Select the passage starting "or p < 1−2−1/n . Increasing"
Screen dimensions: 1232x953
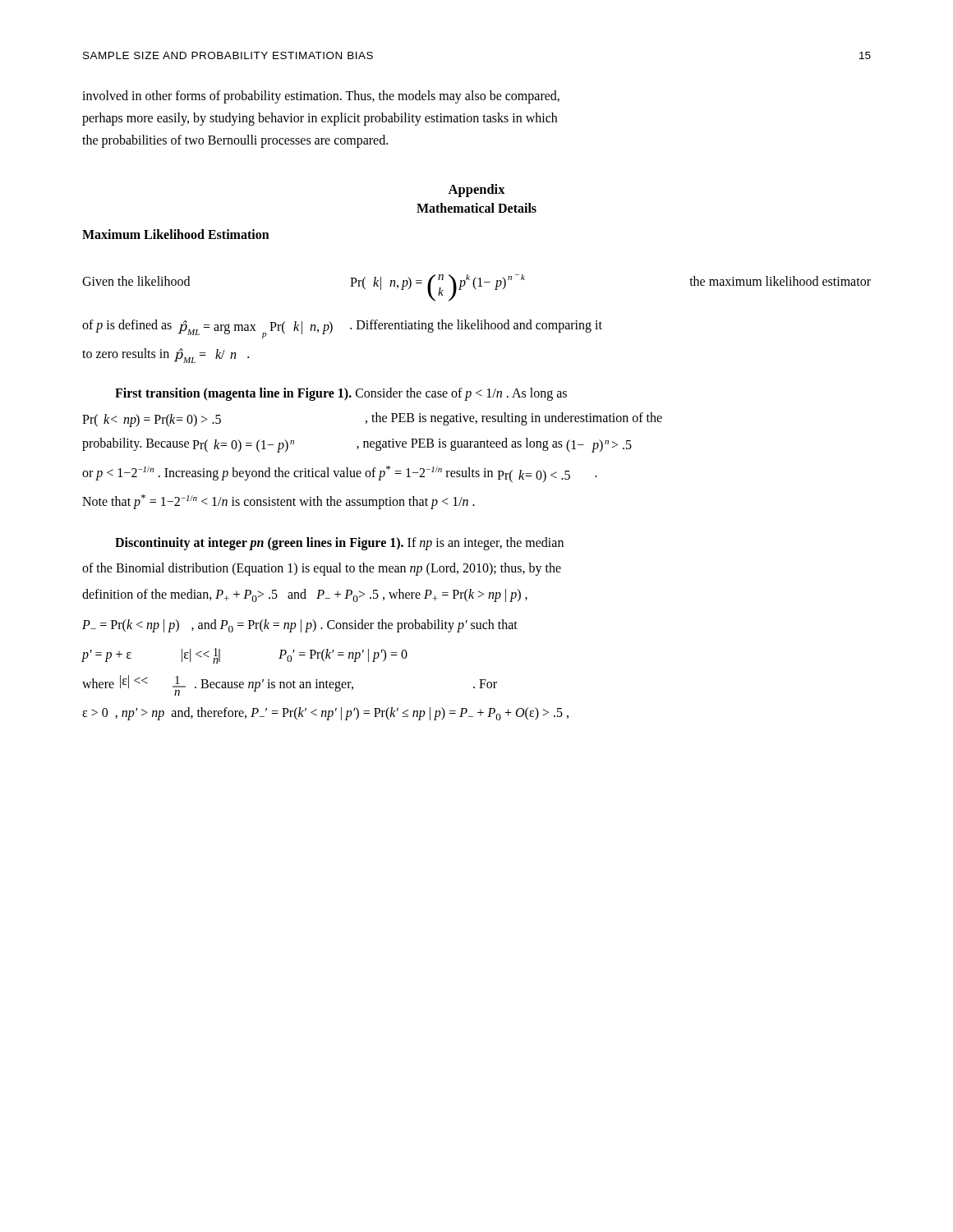pos(340,474)
